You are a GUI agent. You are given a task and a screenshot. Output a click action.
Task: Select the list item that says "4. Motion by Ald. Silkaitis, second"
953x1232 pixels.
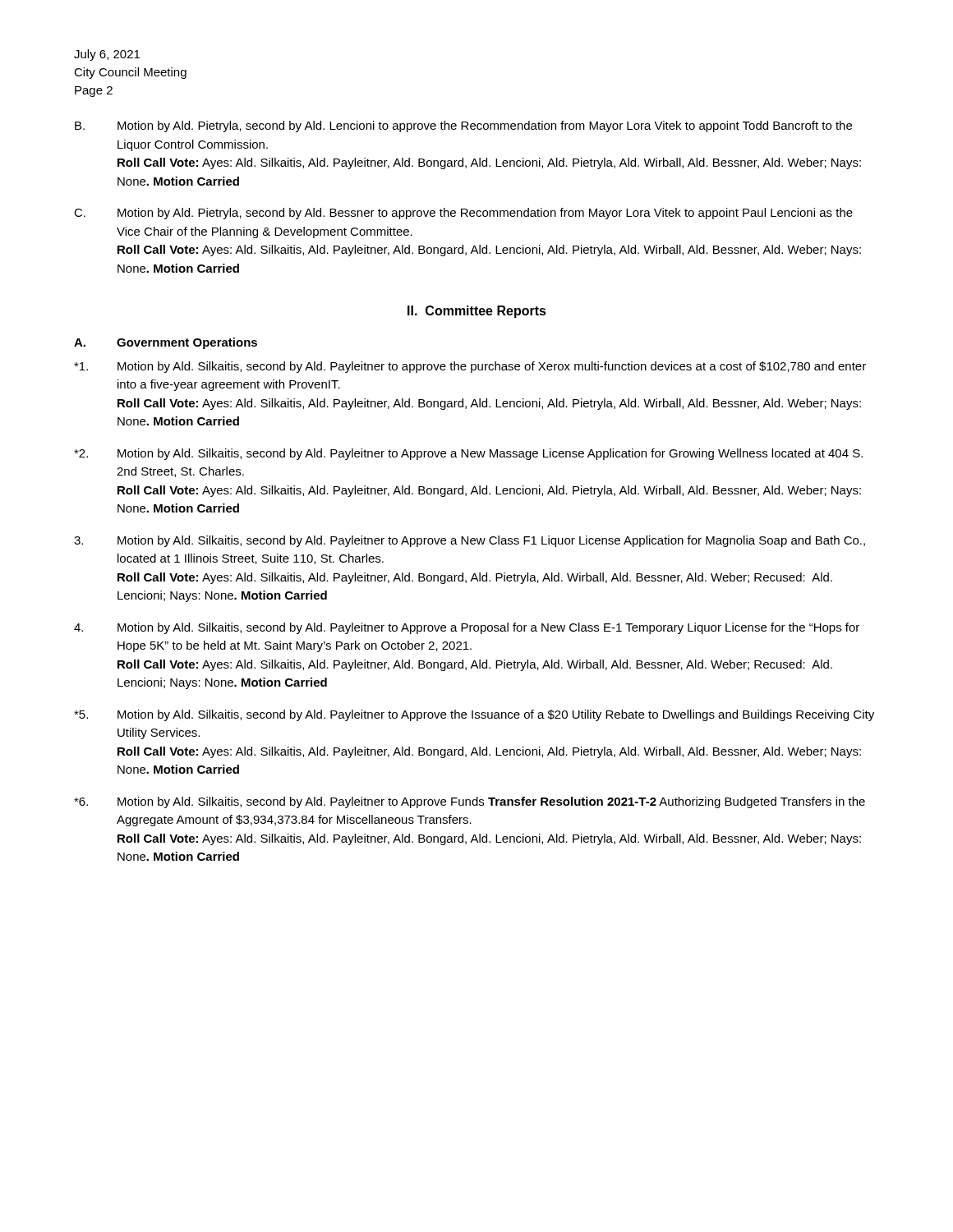click(x=476, y=655)
